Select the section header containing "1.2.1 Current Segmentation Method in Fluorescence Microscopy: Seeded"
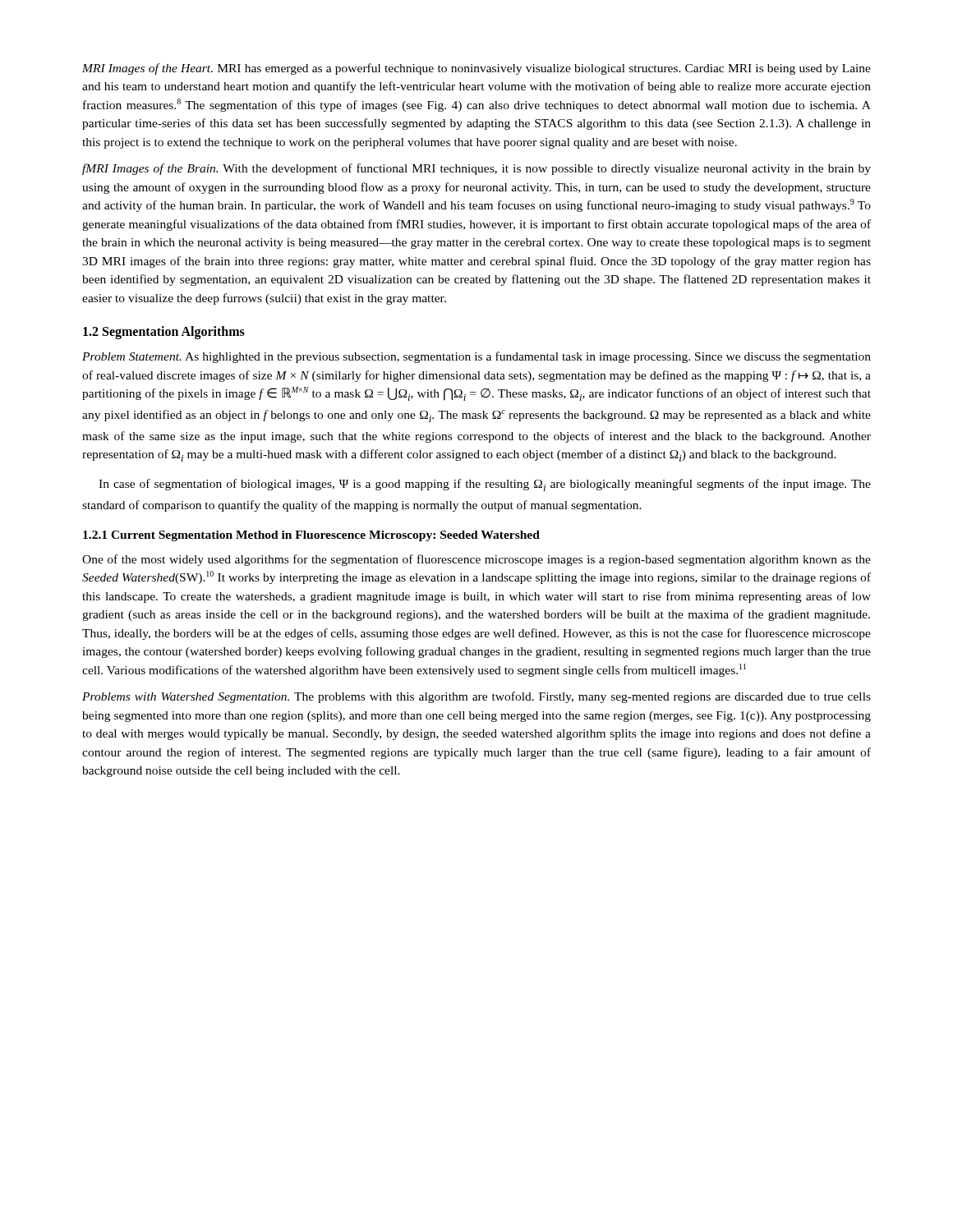The height and width of the screenshot is (1232, 953). (x=476, y=535)
